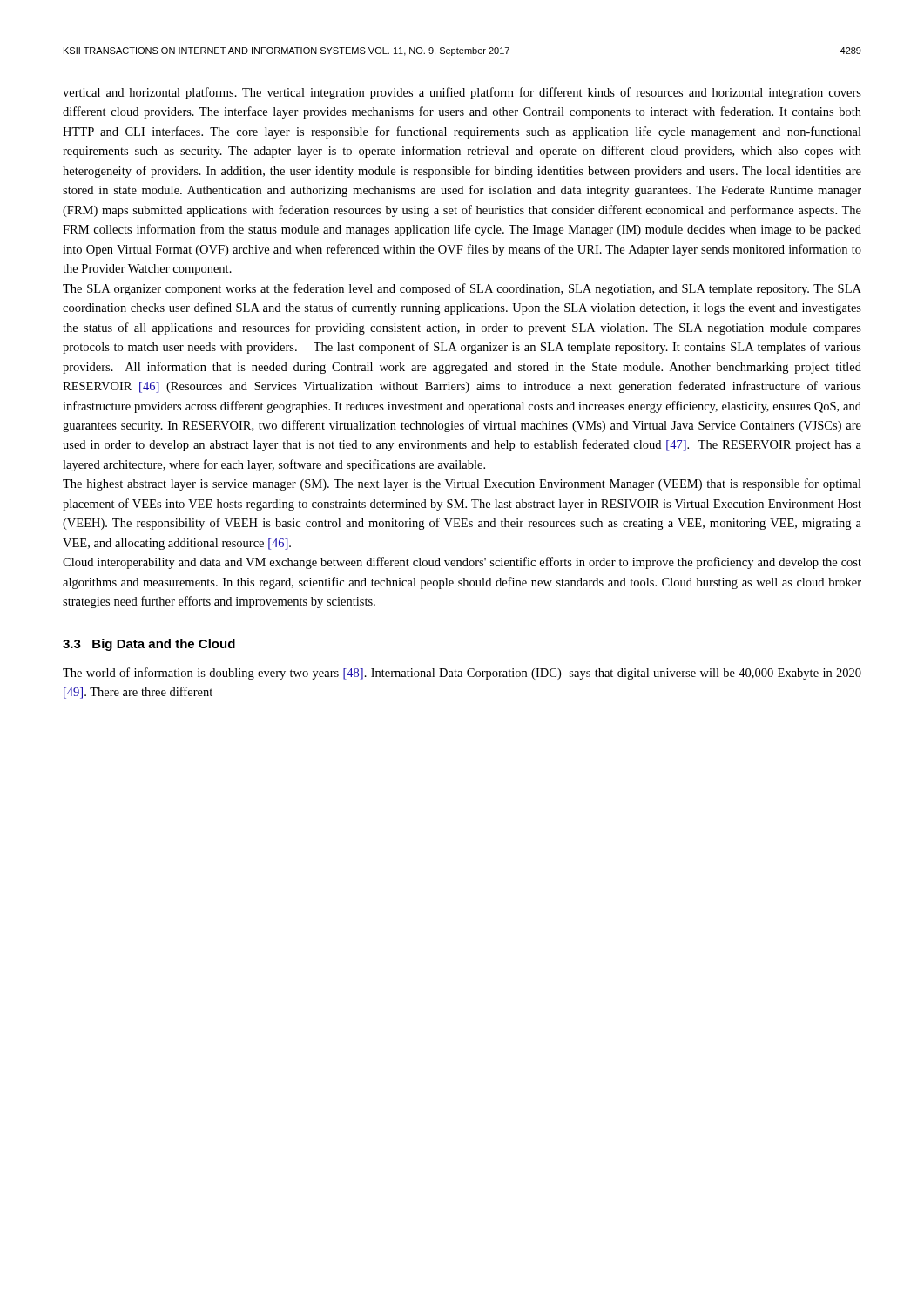
Task: Select the text block that says "Cloud interoperability and data and VM exchange between"
Action: point(462,582)
